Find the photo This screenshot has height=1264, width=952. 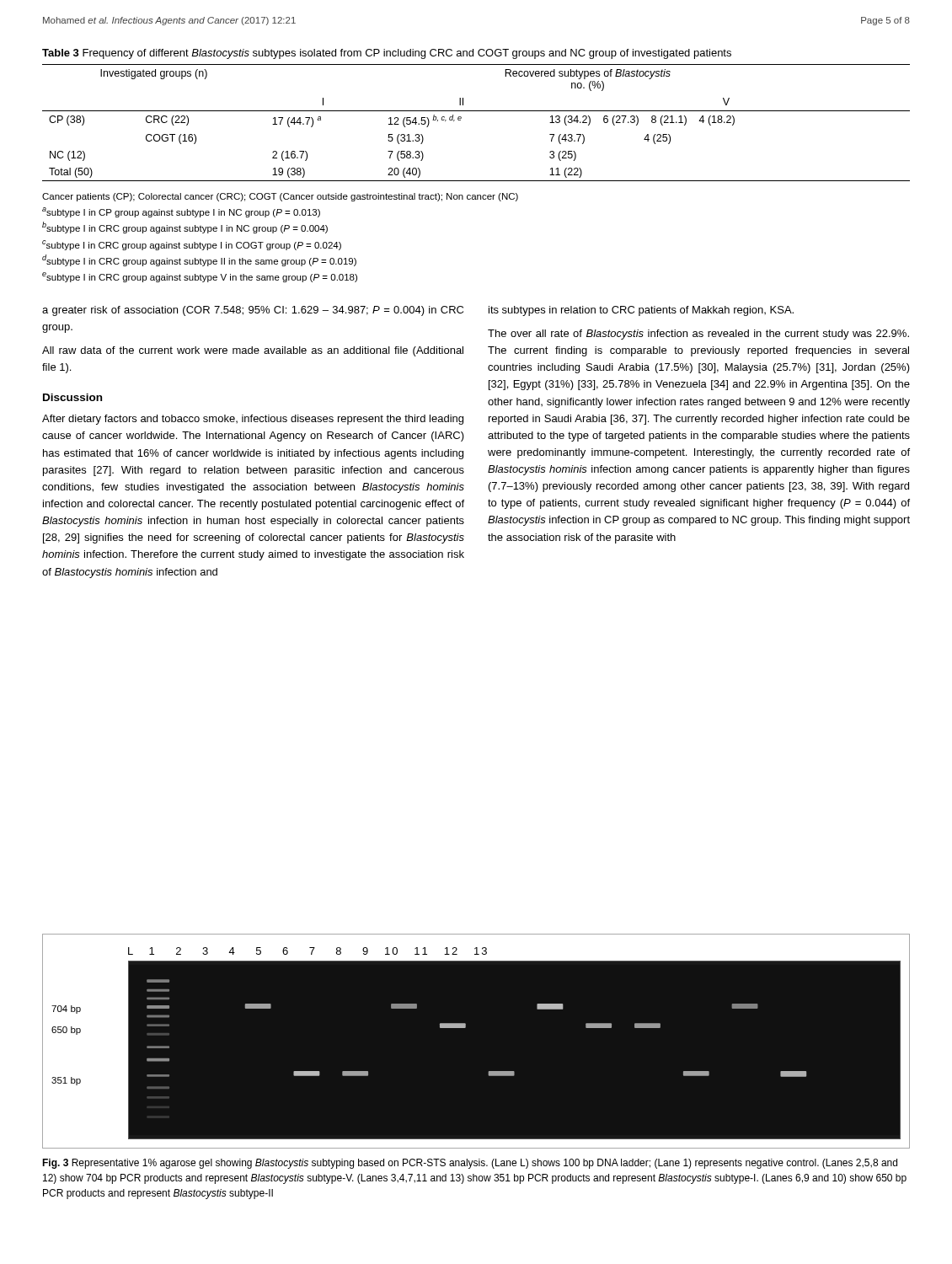point(476,1067)
